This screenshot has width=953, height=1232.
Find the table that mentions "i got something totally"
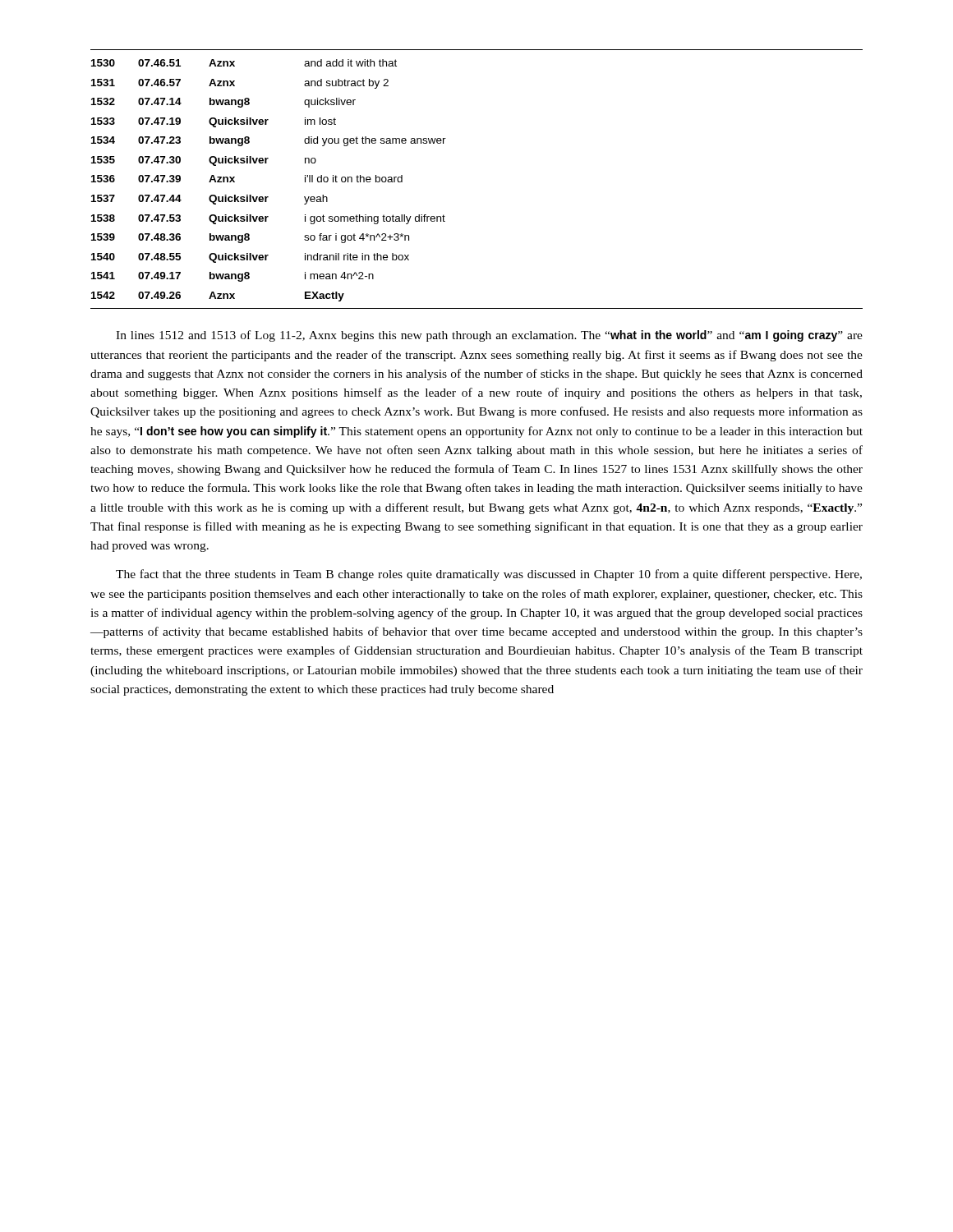476,179
